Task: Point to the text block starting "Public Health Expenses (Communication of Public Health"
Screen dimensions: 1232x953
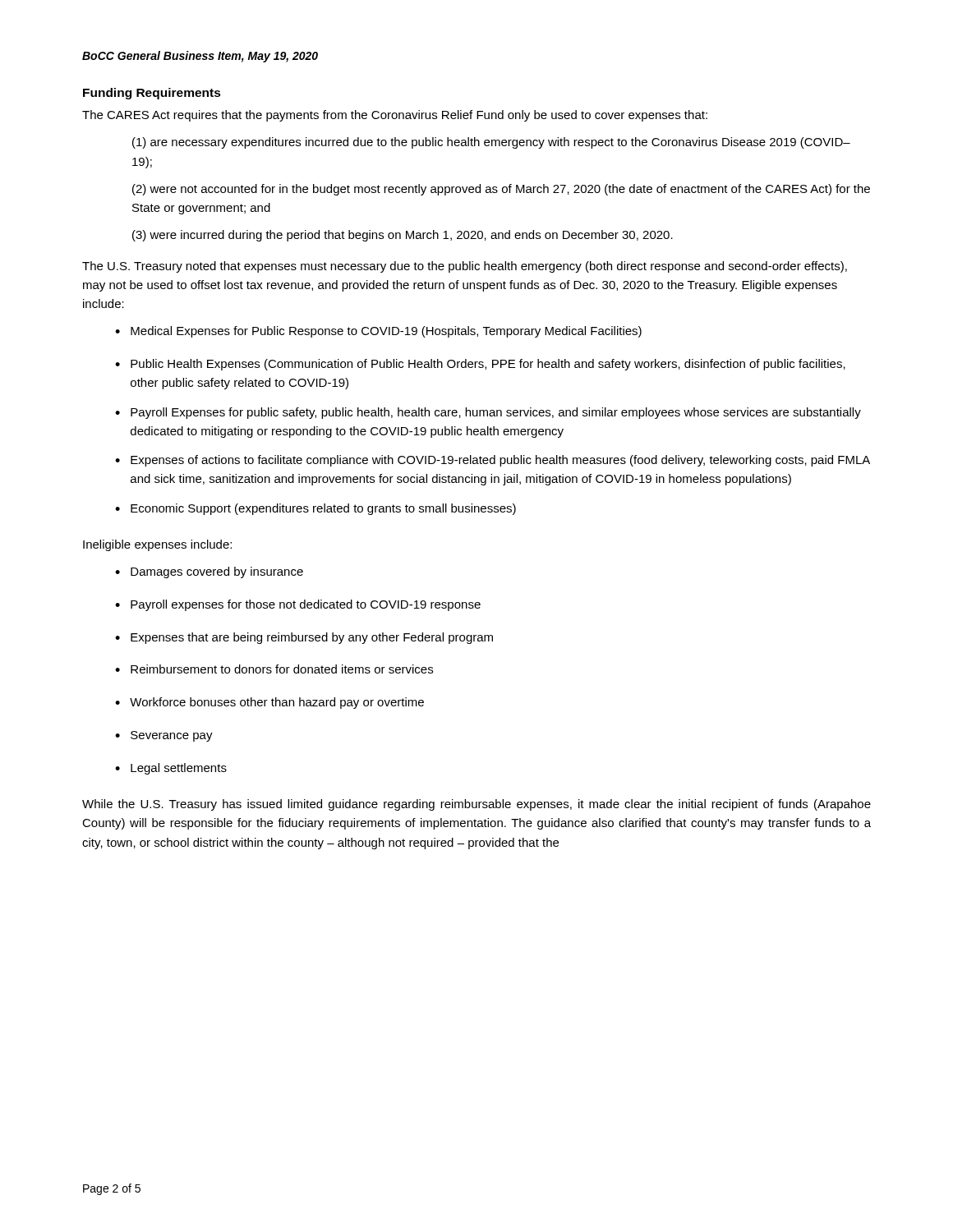Action: tap(488, 373)
